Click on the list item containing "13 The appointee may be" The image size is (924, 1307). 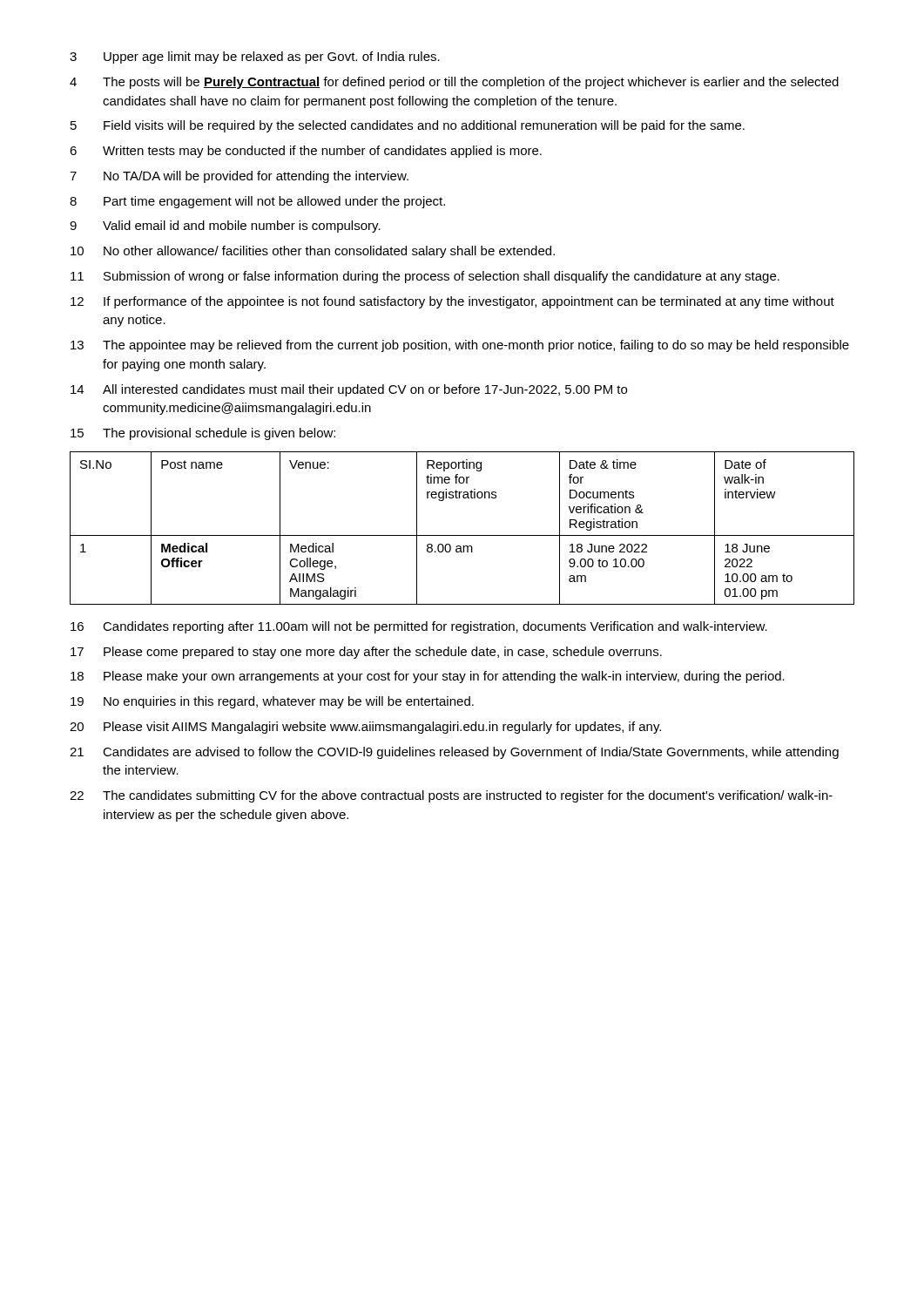[462, 354]
